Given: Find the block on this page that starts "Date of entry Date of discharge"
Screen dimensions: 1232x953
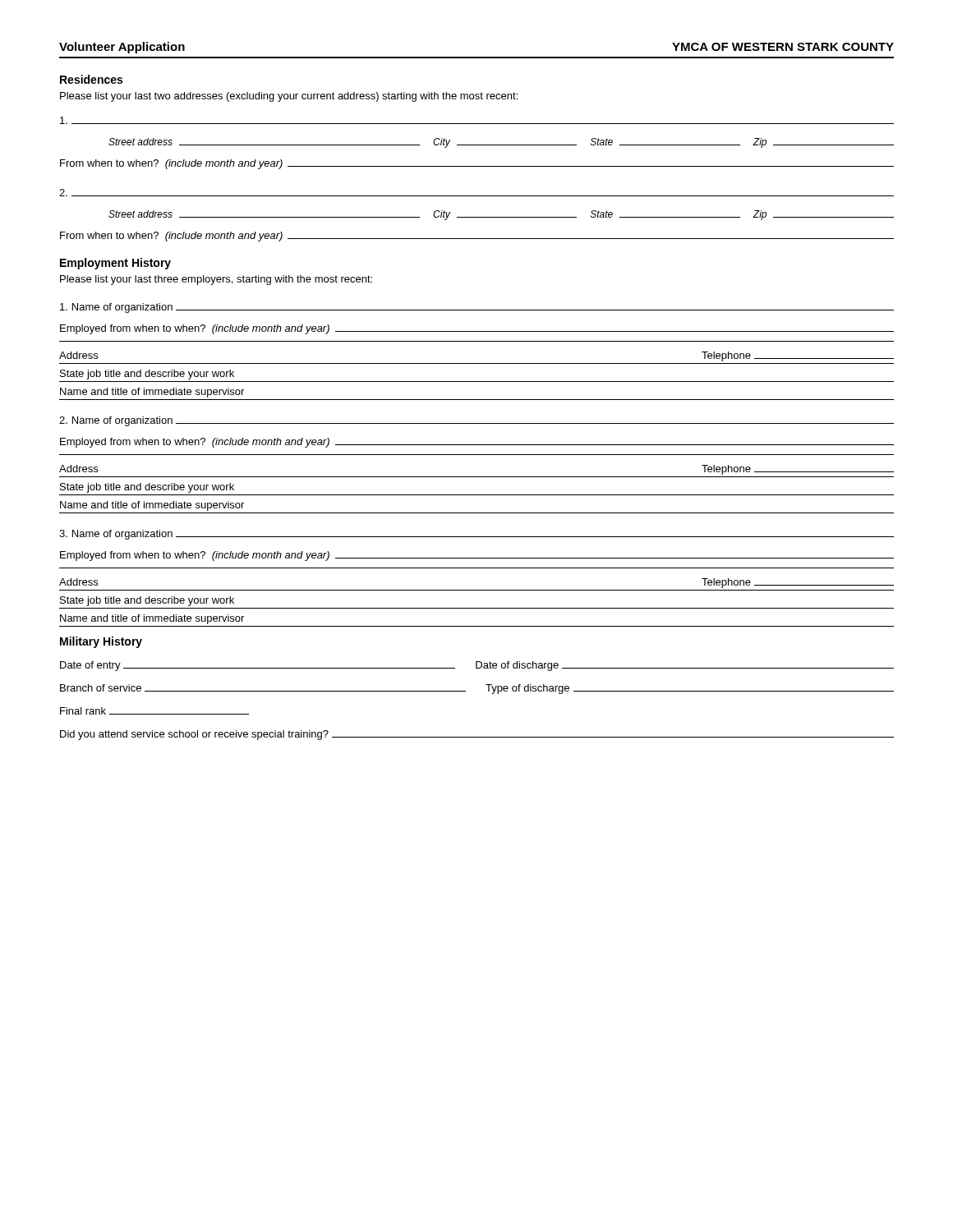Looking at the screenshot, I should coord(477,666).
